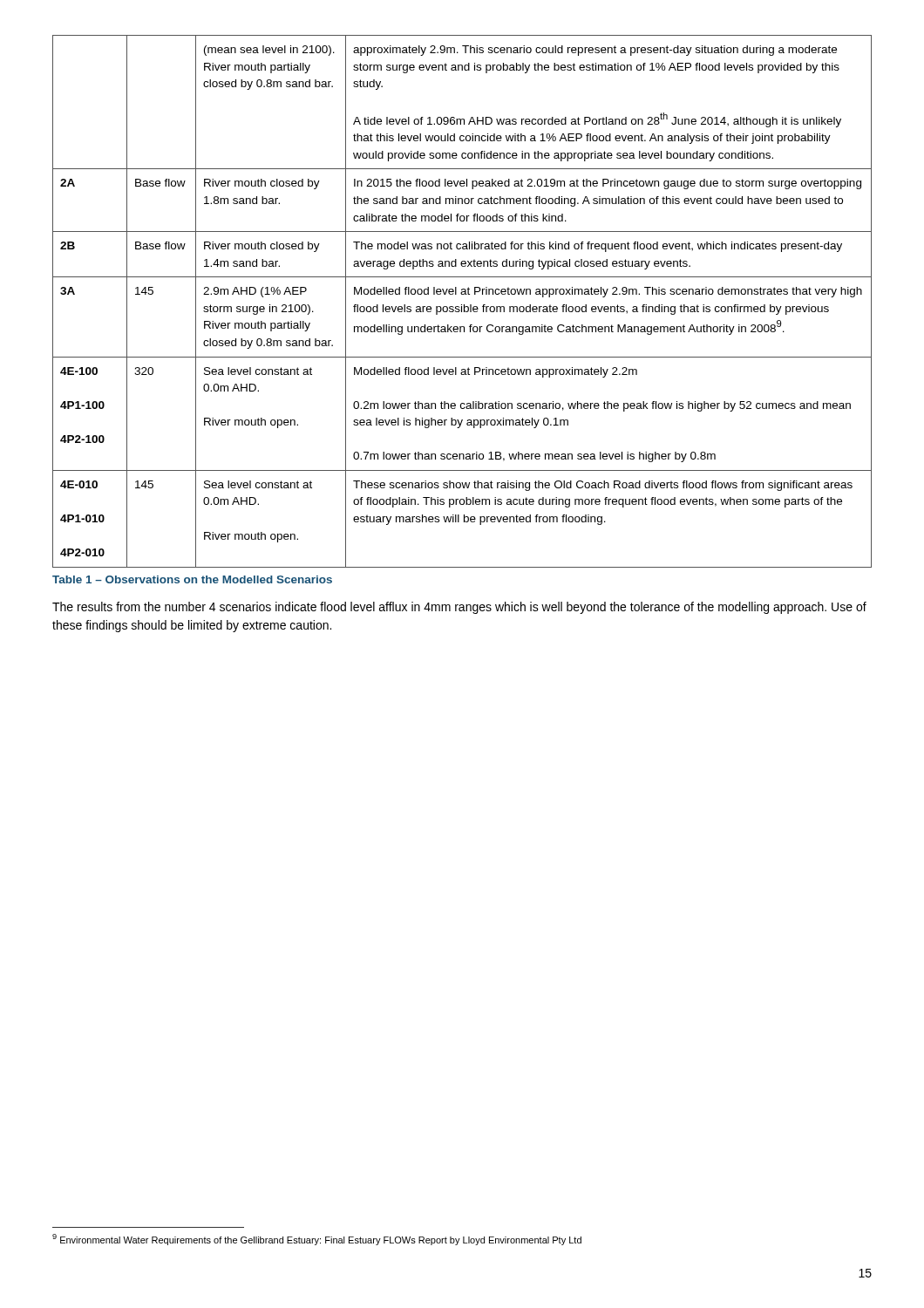This screenshot has height=1308, width=924.
Task: Locate the element starting "Table 1 – Observations"
Action: pyautogui.click(x=192, y=579)
